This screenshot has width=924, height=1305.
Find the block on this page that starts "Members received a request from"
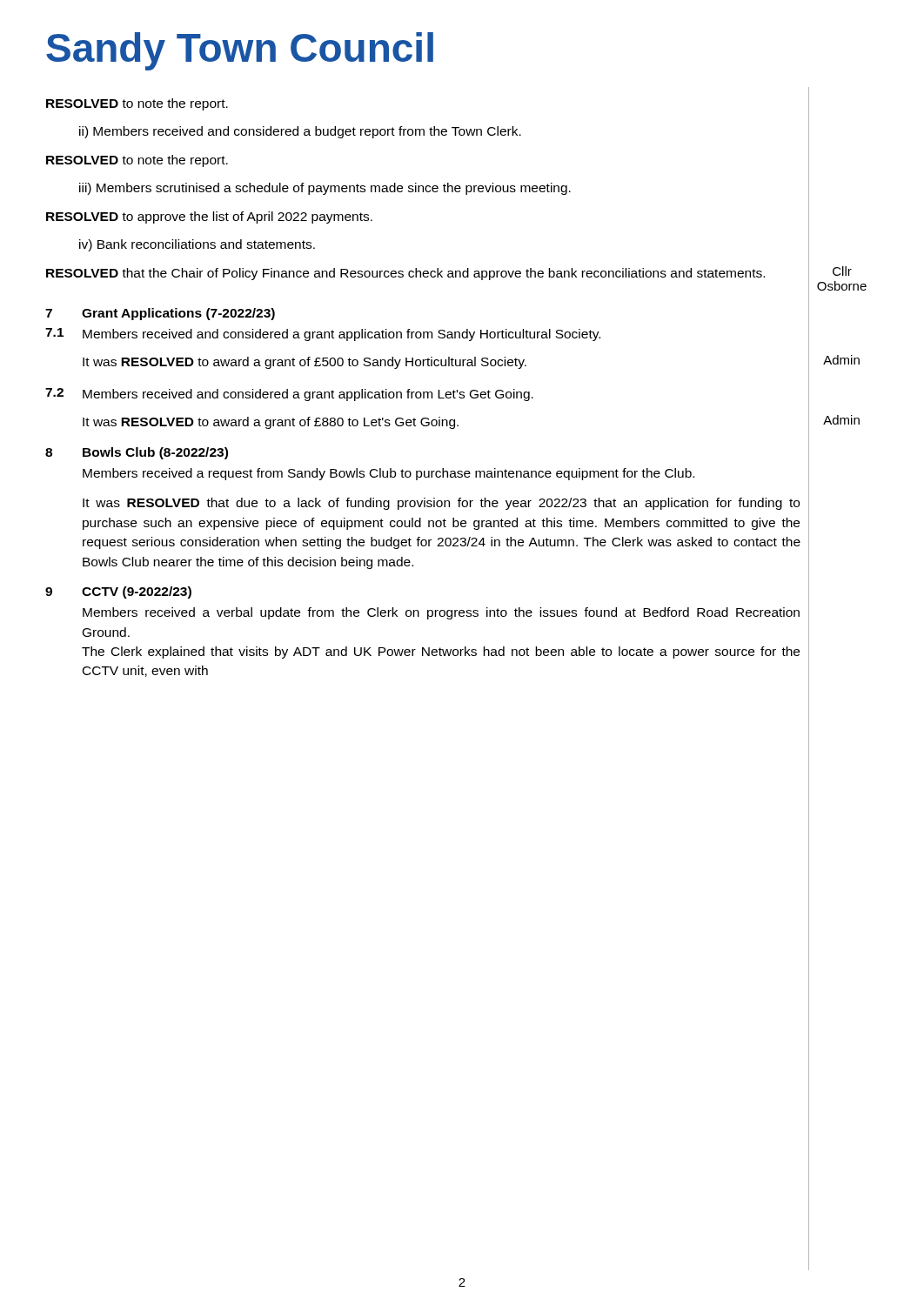coord(389,473)
